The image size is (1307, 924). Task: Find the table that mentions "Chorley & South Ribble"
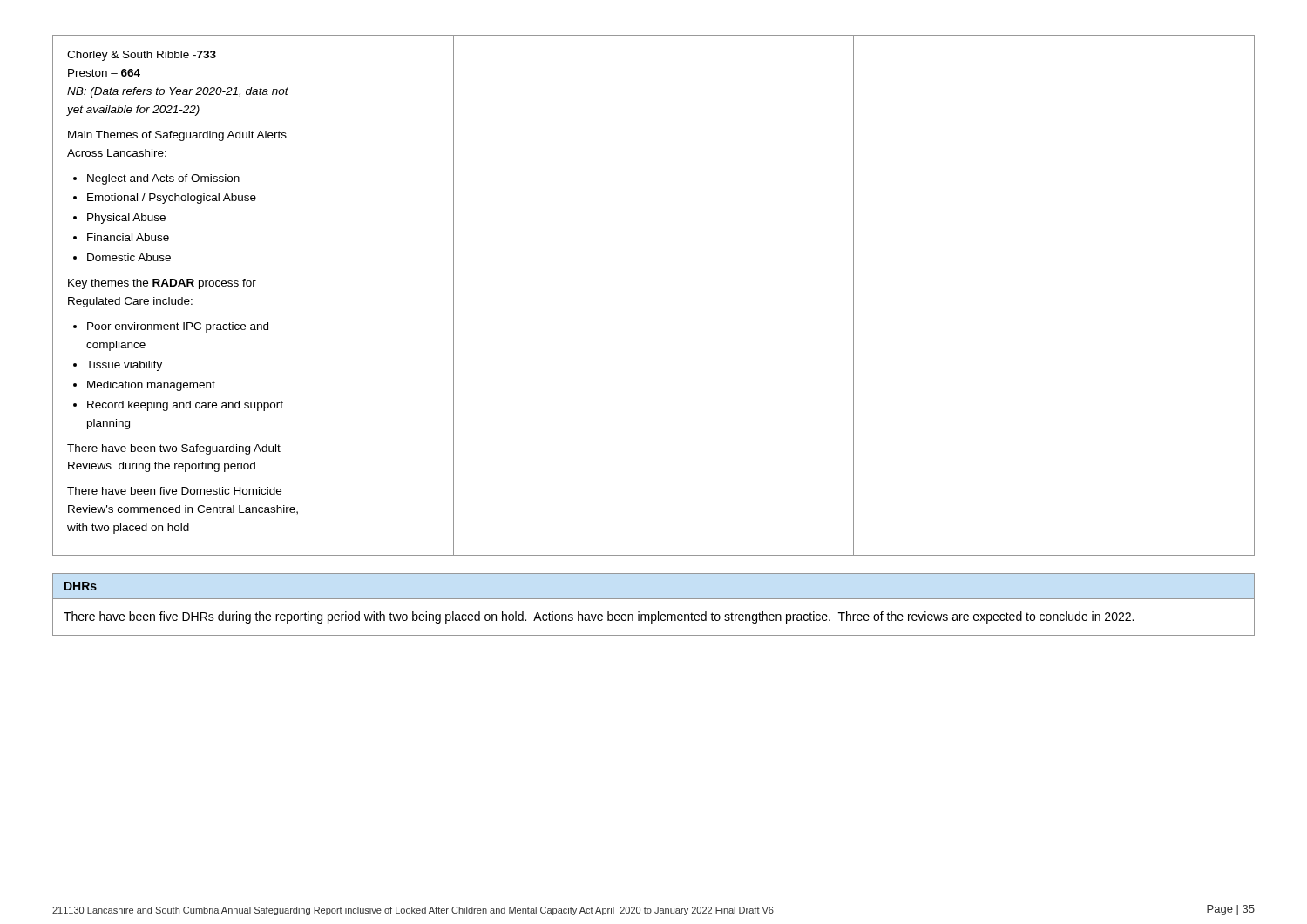(654, 295)
